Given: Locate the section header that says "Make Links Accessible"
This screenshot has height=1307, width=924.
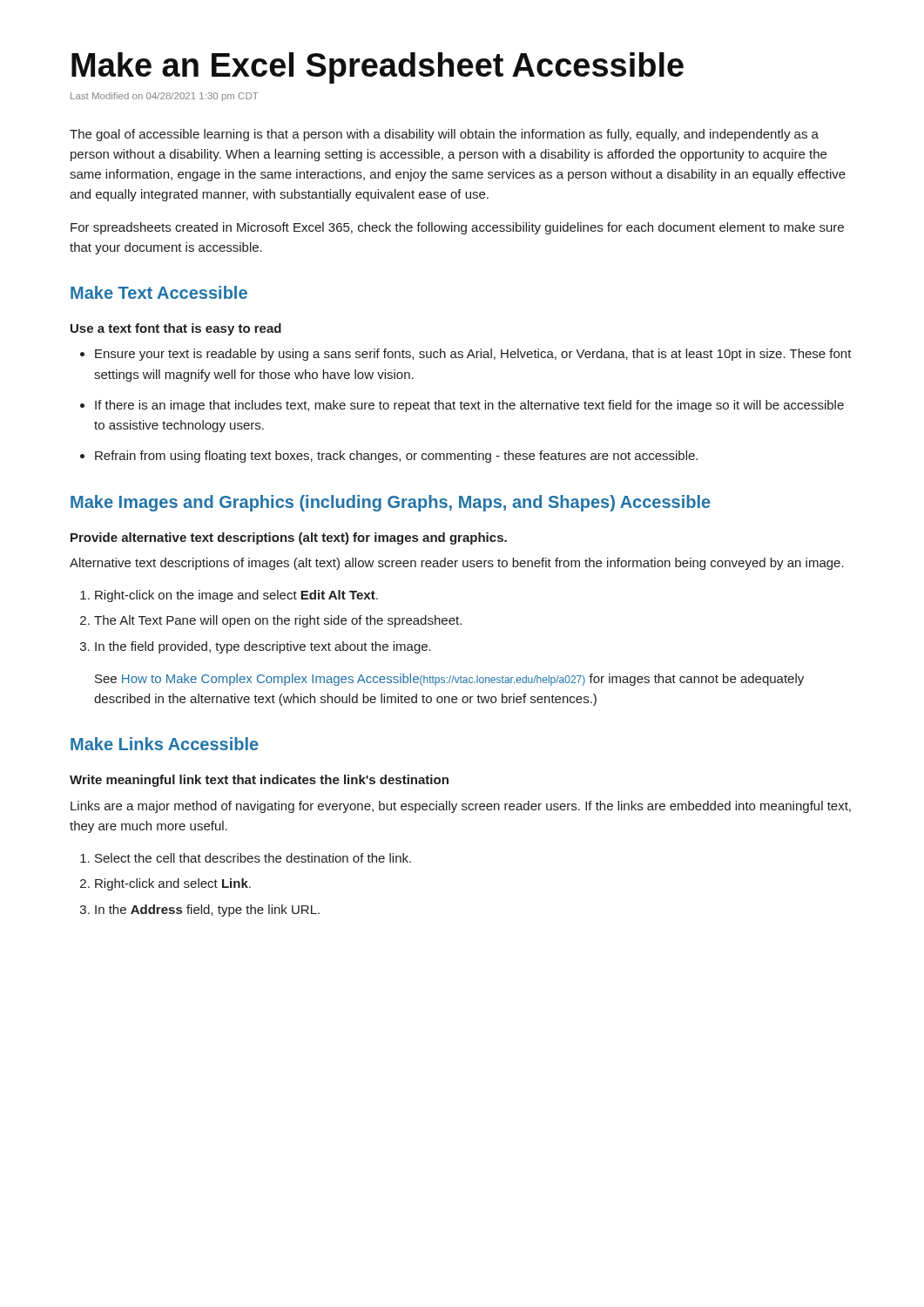Looking at the screenshot, I should point(165,744).
